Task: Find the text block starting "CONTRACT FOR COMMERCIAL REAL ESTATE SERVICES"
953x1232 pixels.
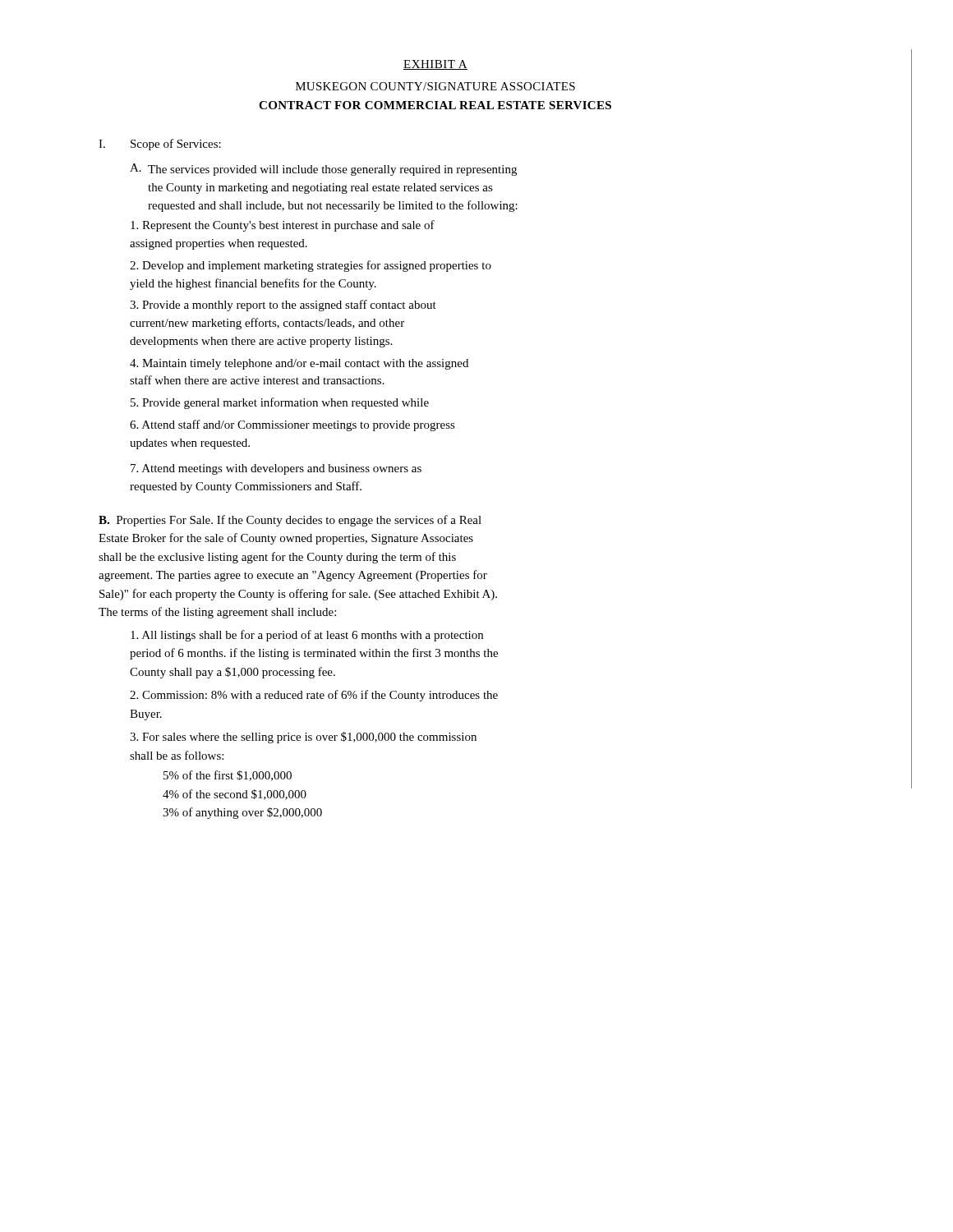Action: click(435, 106)
